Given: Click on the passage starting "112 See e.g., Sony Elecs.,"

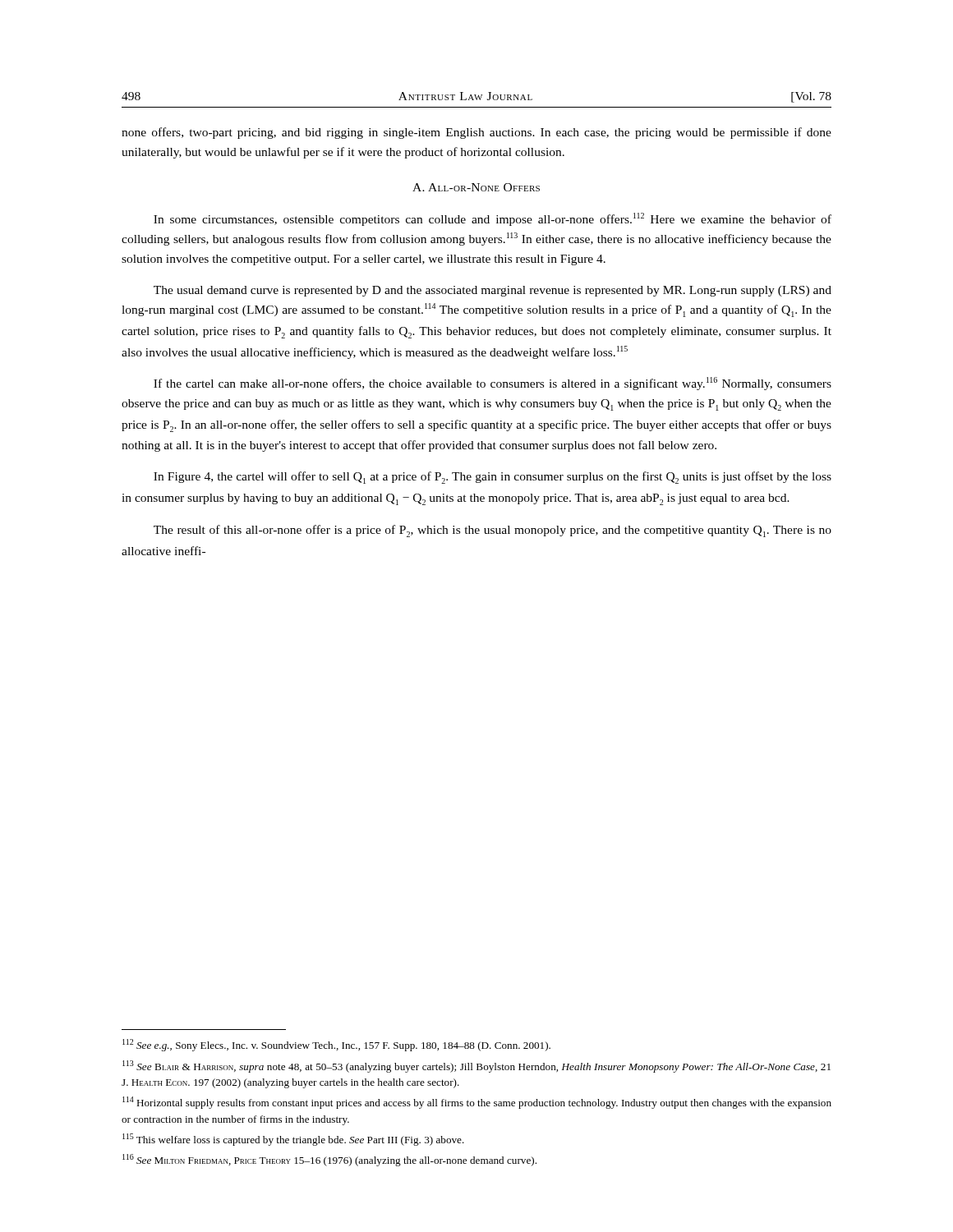Looking at the screenshot, I should 336,1044.
